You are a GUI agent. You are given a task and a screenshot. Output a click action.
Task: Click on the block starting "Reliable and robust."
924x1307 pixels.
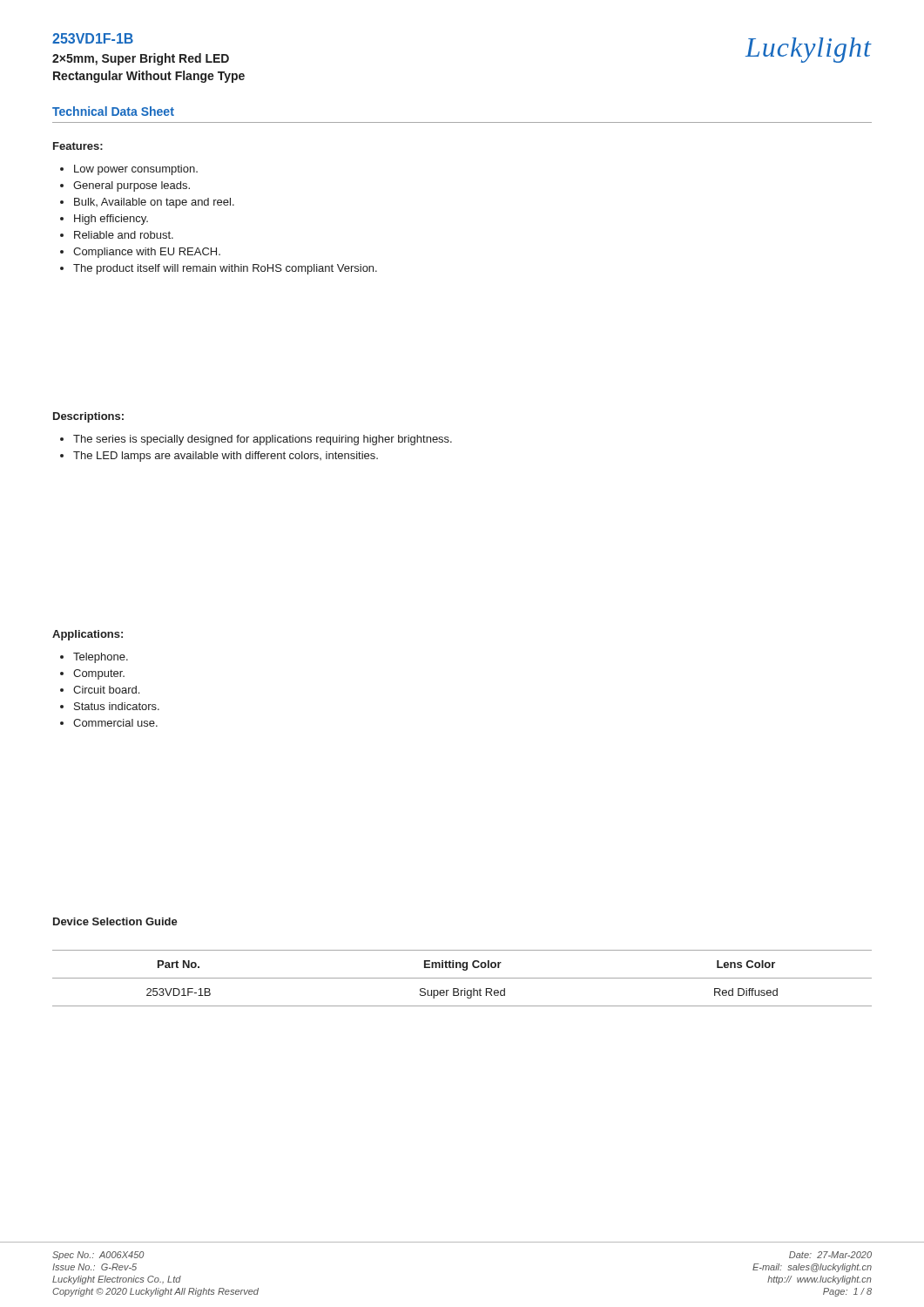(x=124, y=235)
